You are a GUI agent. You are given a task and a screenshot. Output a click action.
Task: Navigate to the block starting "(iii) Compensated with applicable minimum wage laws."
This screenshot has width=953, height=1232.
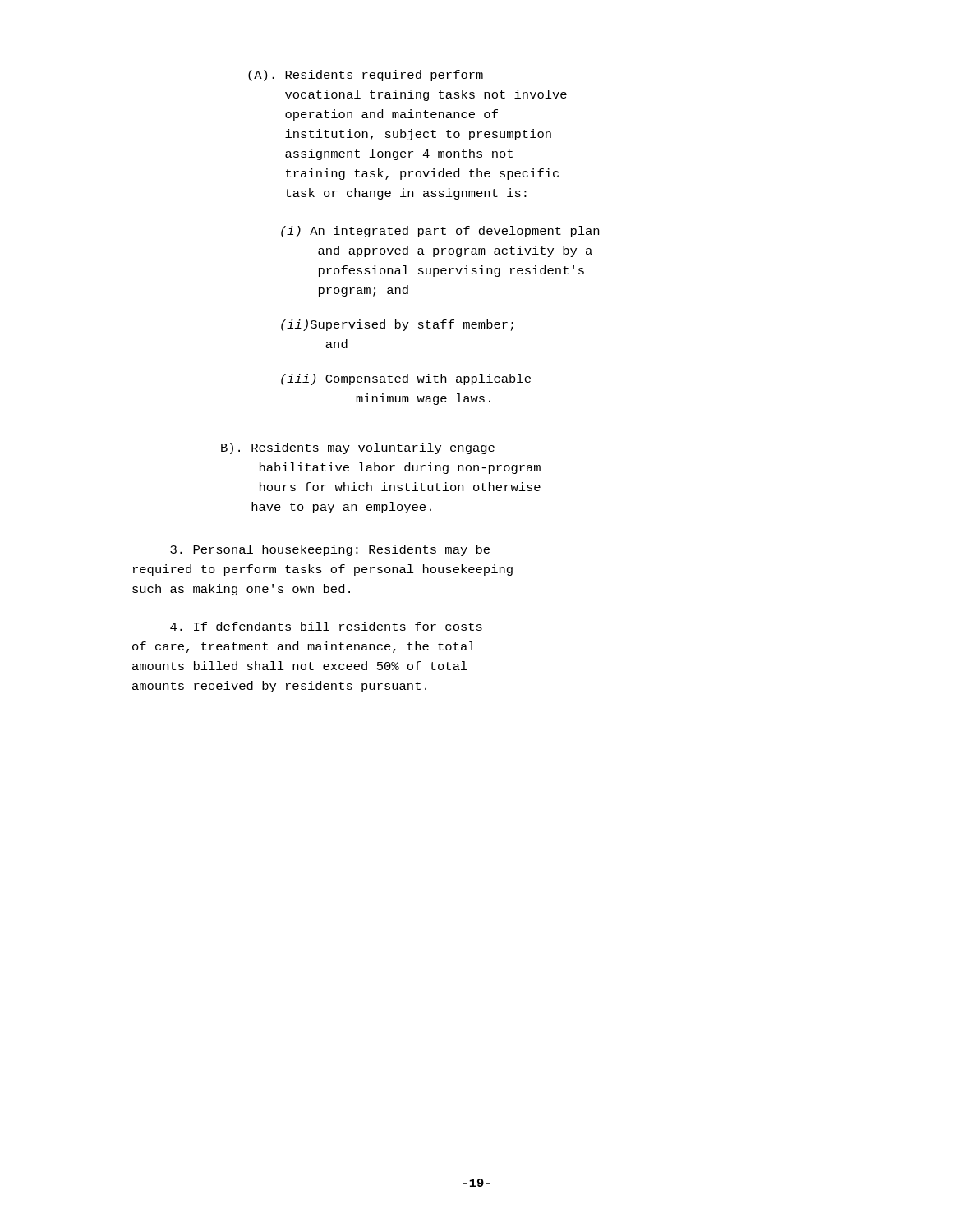coord(405,389)
